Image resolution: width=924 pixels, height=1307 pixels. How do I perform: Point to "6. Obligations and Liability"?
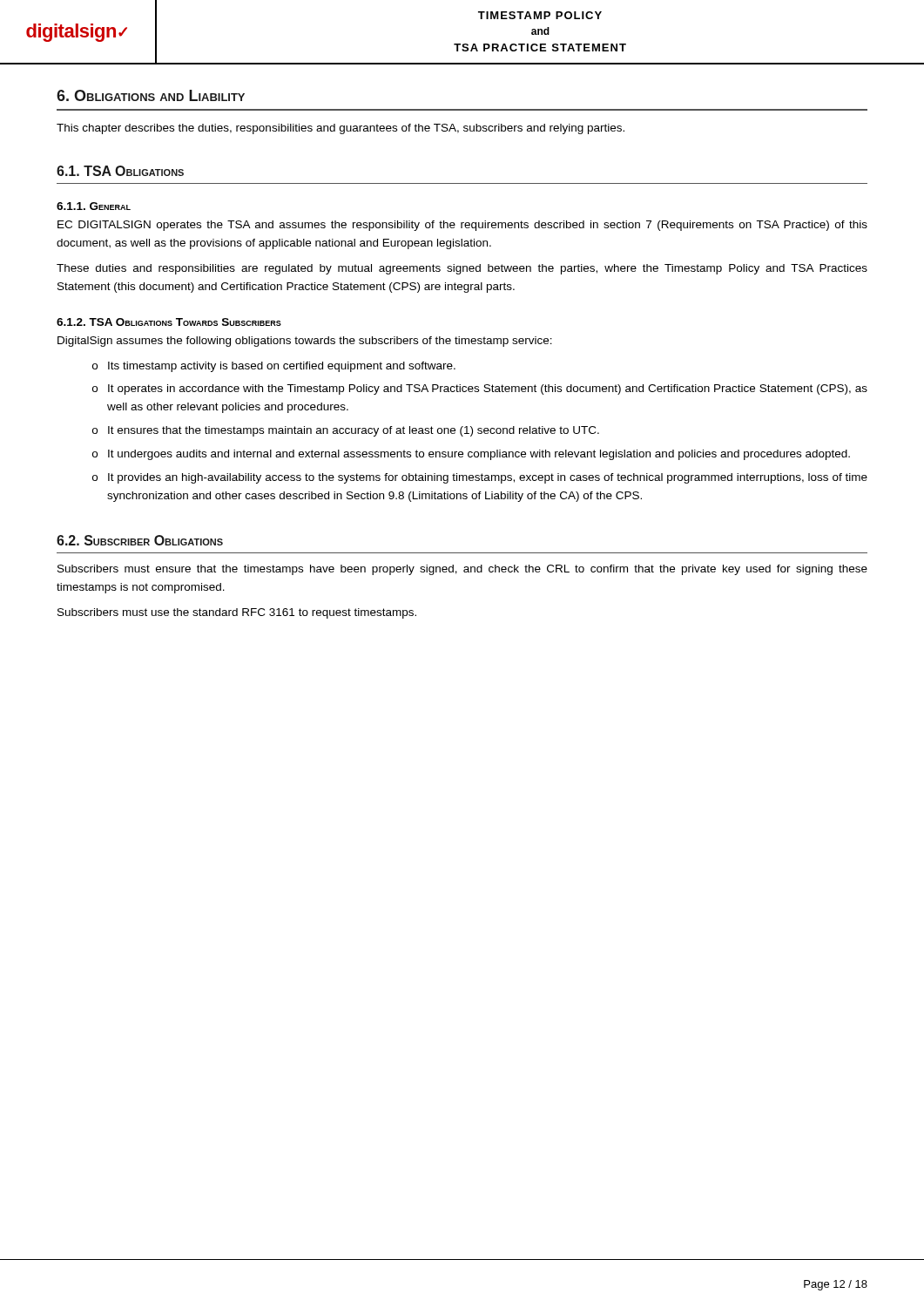point(151,96)
